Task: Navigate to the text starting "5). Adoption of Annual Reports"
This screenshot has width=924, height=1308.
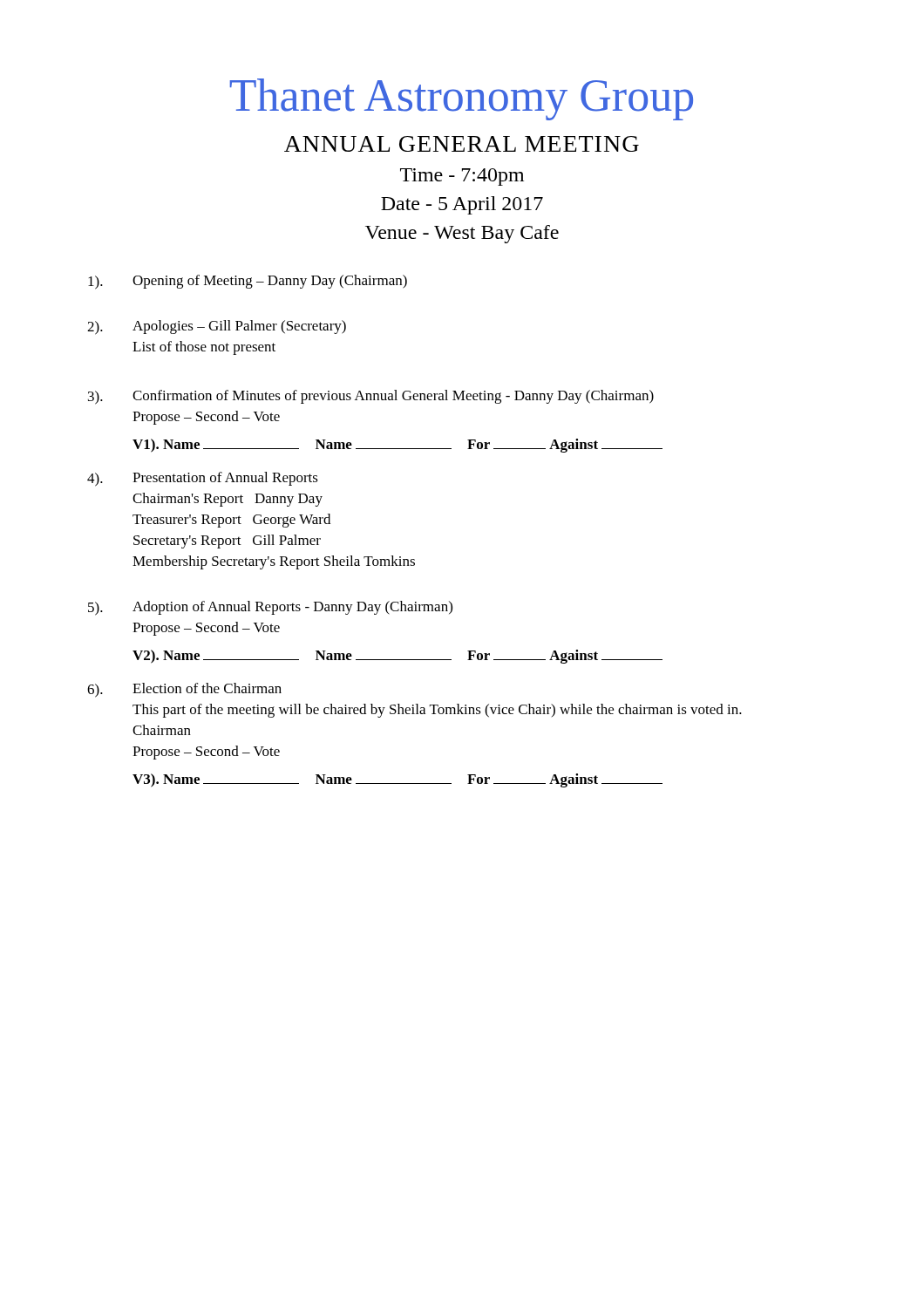Action: tap(270, 608)
